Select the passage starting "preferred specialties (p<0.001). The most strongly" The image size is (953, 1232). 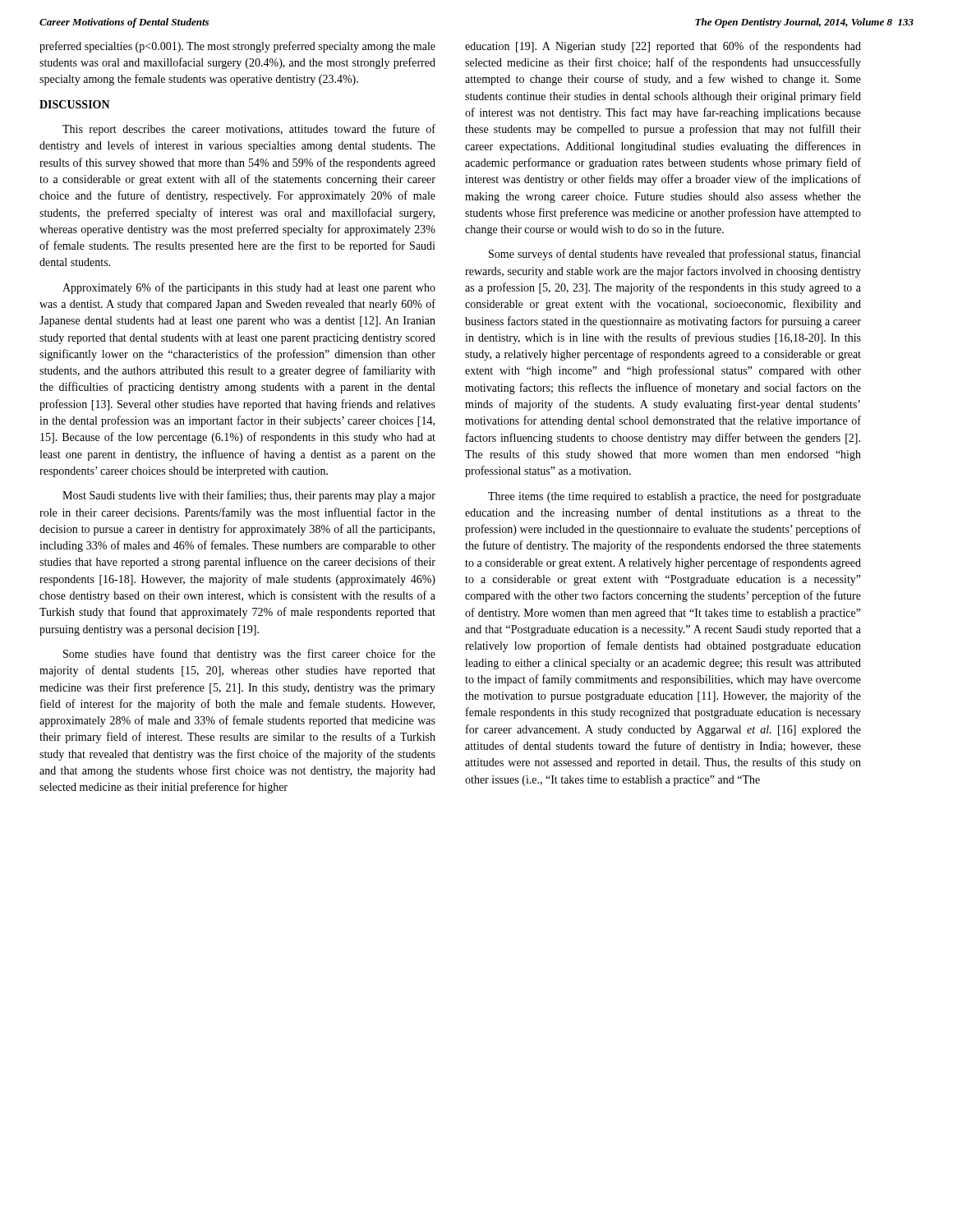(237, 63)
